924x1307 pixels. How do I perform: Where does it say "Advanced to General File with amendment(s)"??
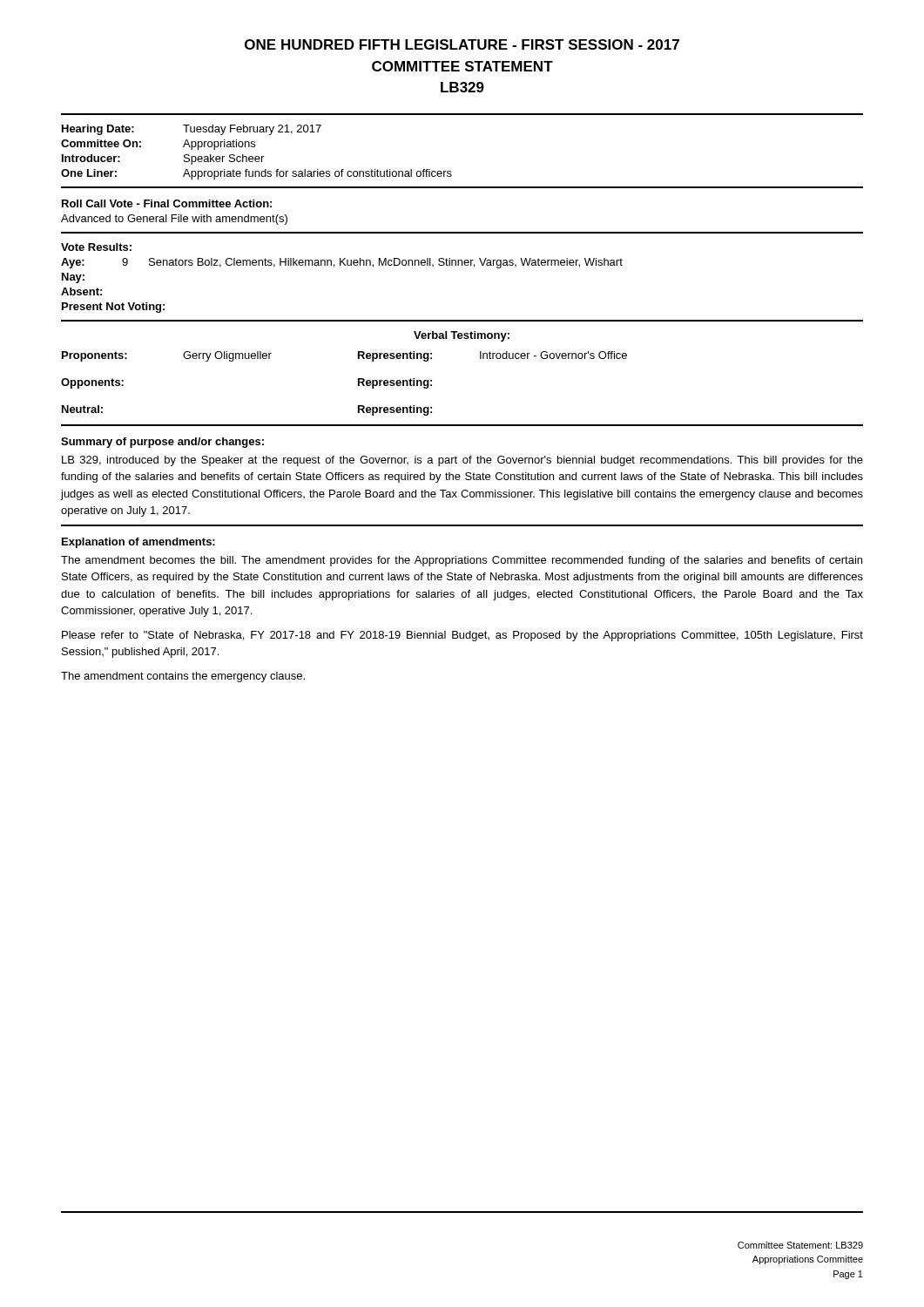[175, 218]
